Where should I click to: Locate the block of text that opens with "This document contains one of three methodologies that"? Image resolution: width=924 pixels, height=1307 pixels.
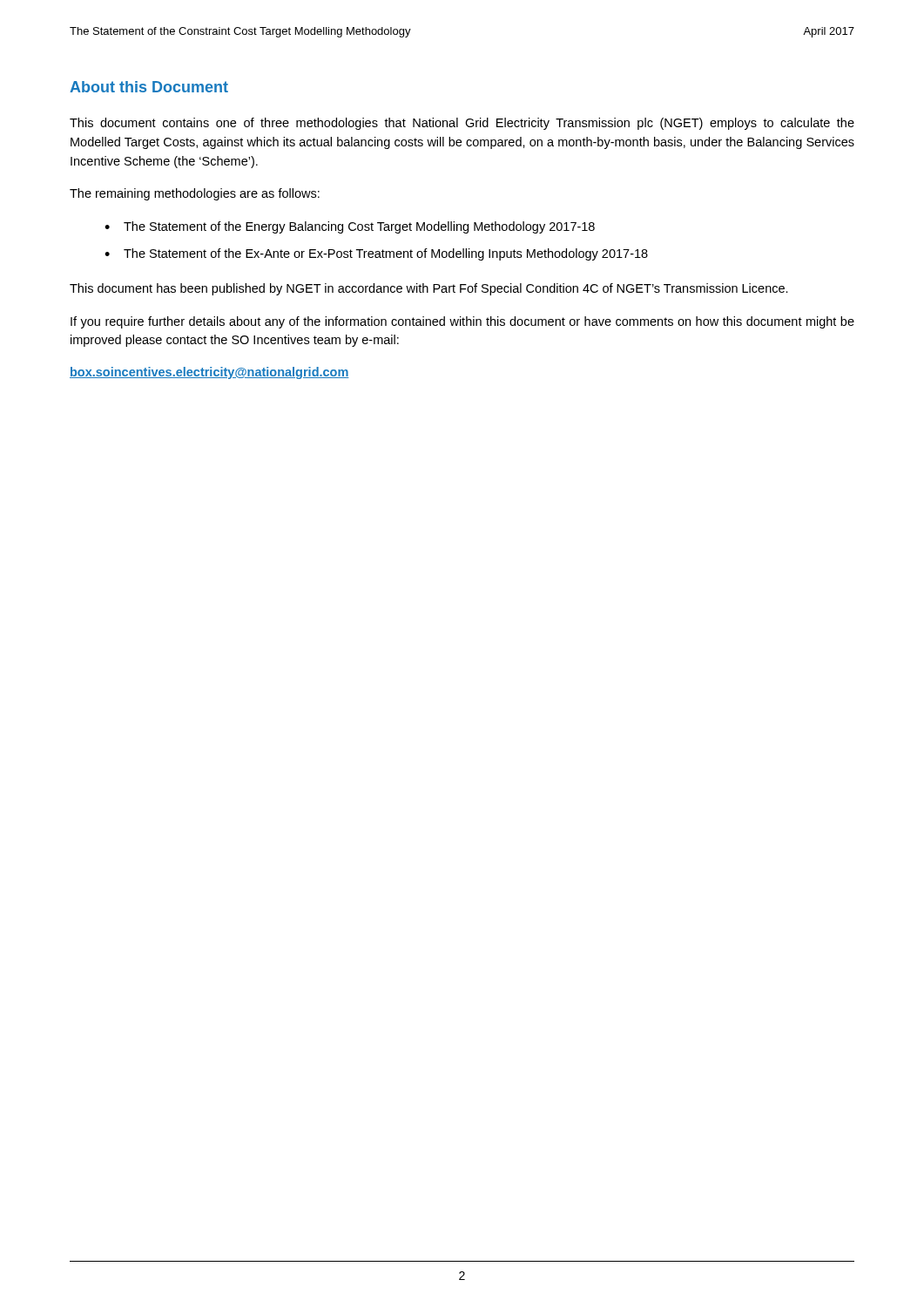[x=462, y=142]
